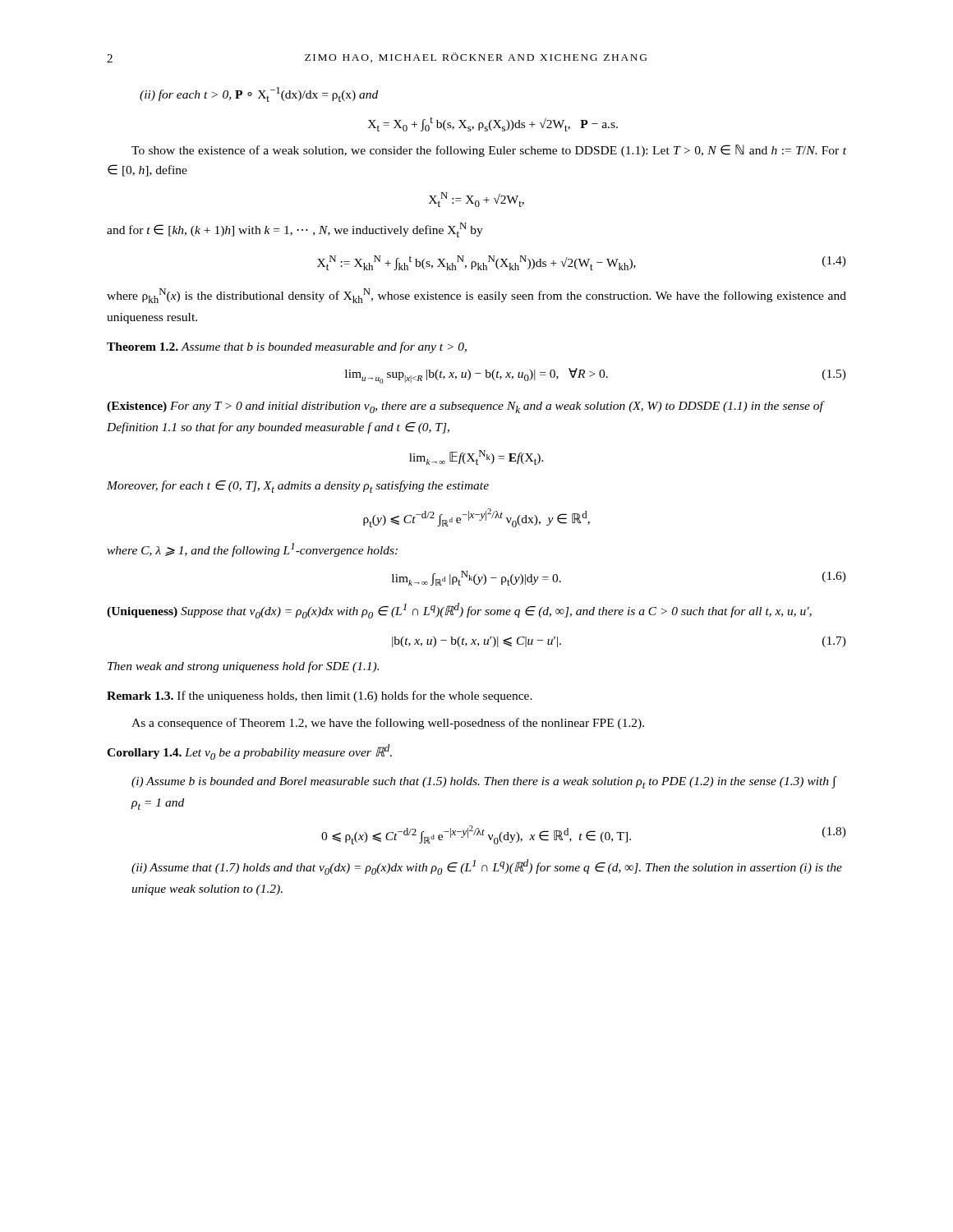Click the passage that begins "Remark 1.3. If the"
Image resolution: width=953 pixels, height=1232 pixels.
[320, 695]
